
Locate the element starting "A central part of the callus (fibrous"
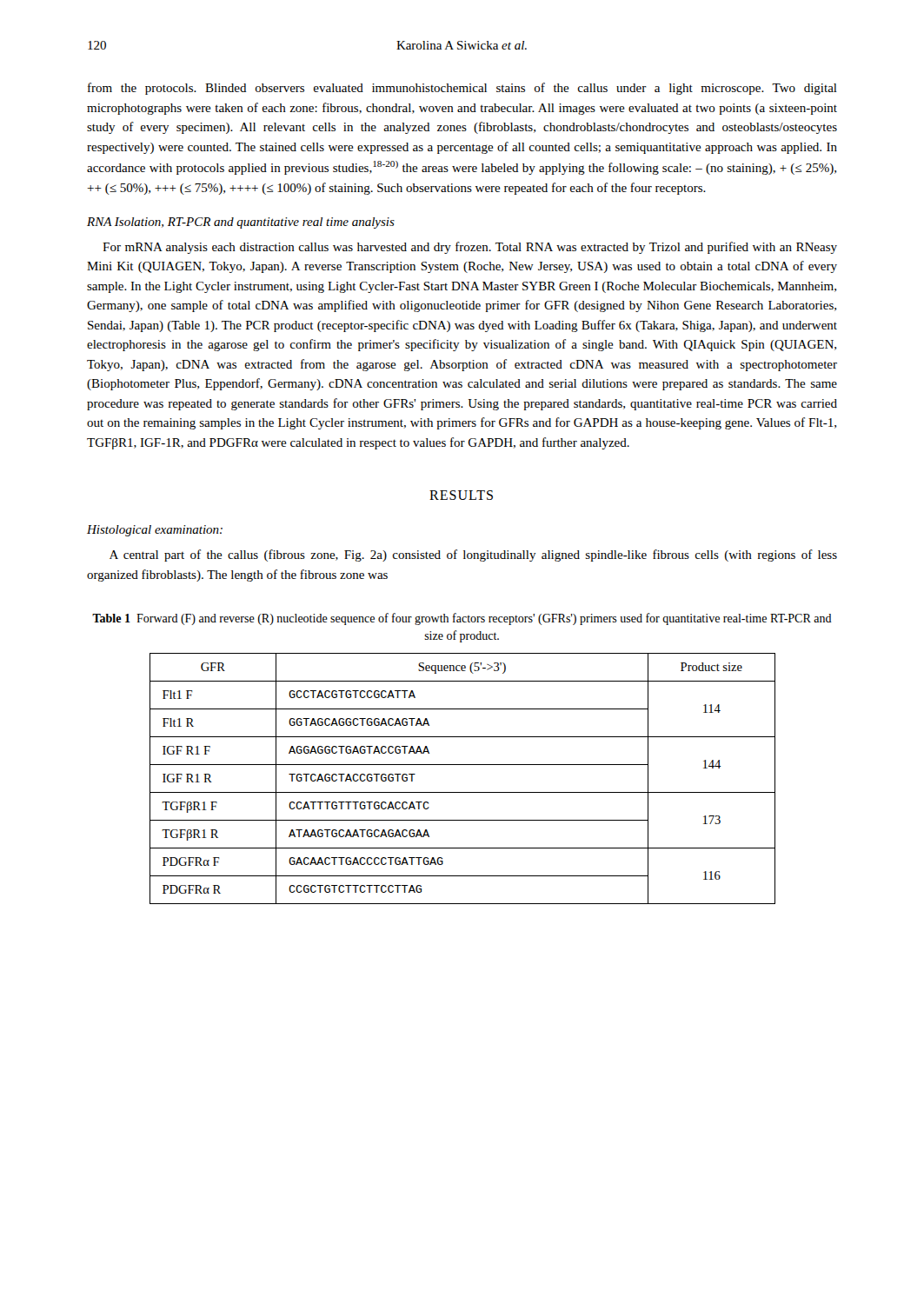click(462, 565)
